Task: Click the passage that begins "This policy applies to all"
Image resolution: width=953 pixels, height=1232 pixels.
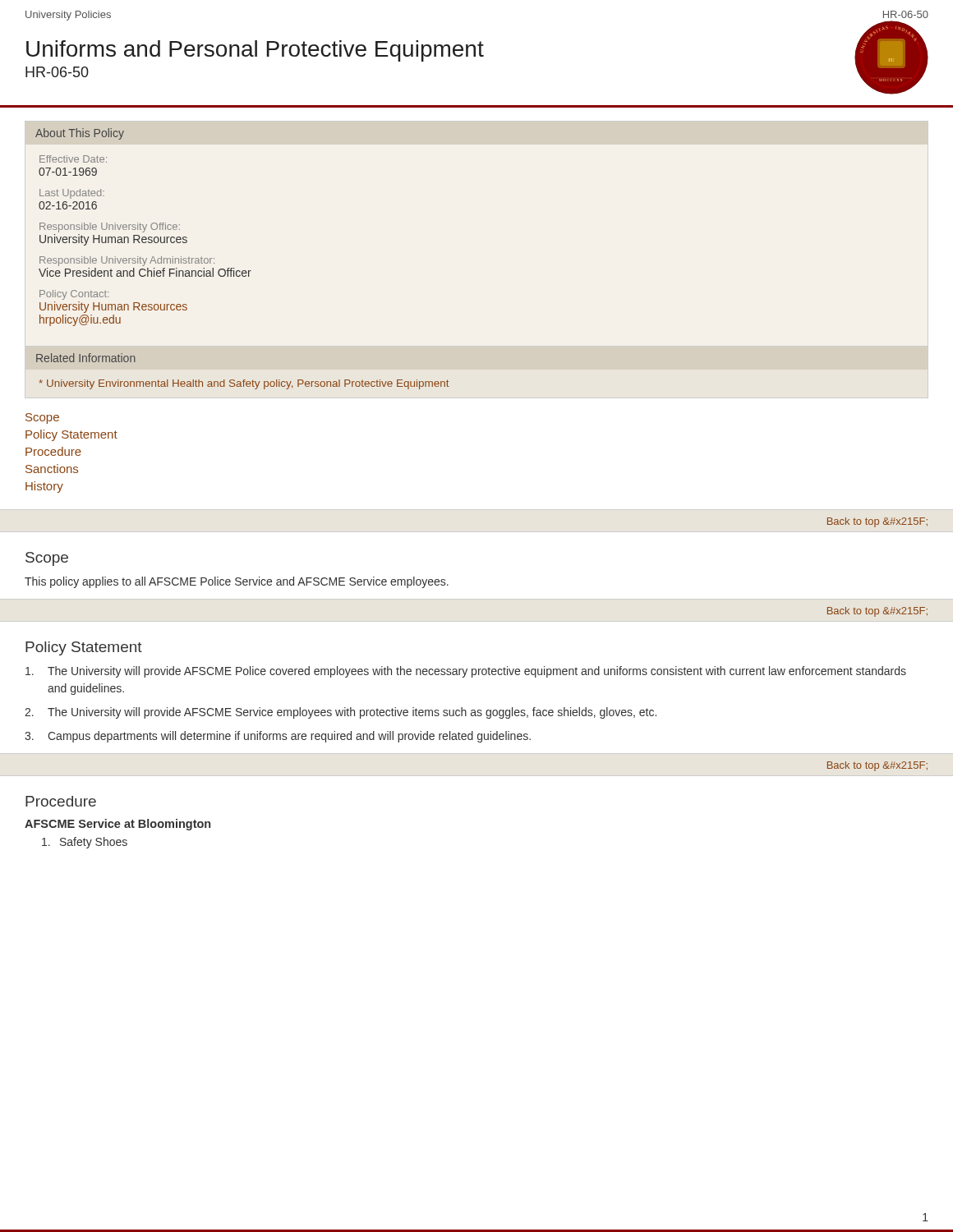Action: (237, 582)
